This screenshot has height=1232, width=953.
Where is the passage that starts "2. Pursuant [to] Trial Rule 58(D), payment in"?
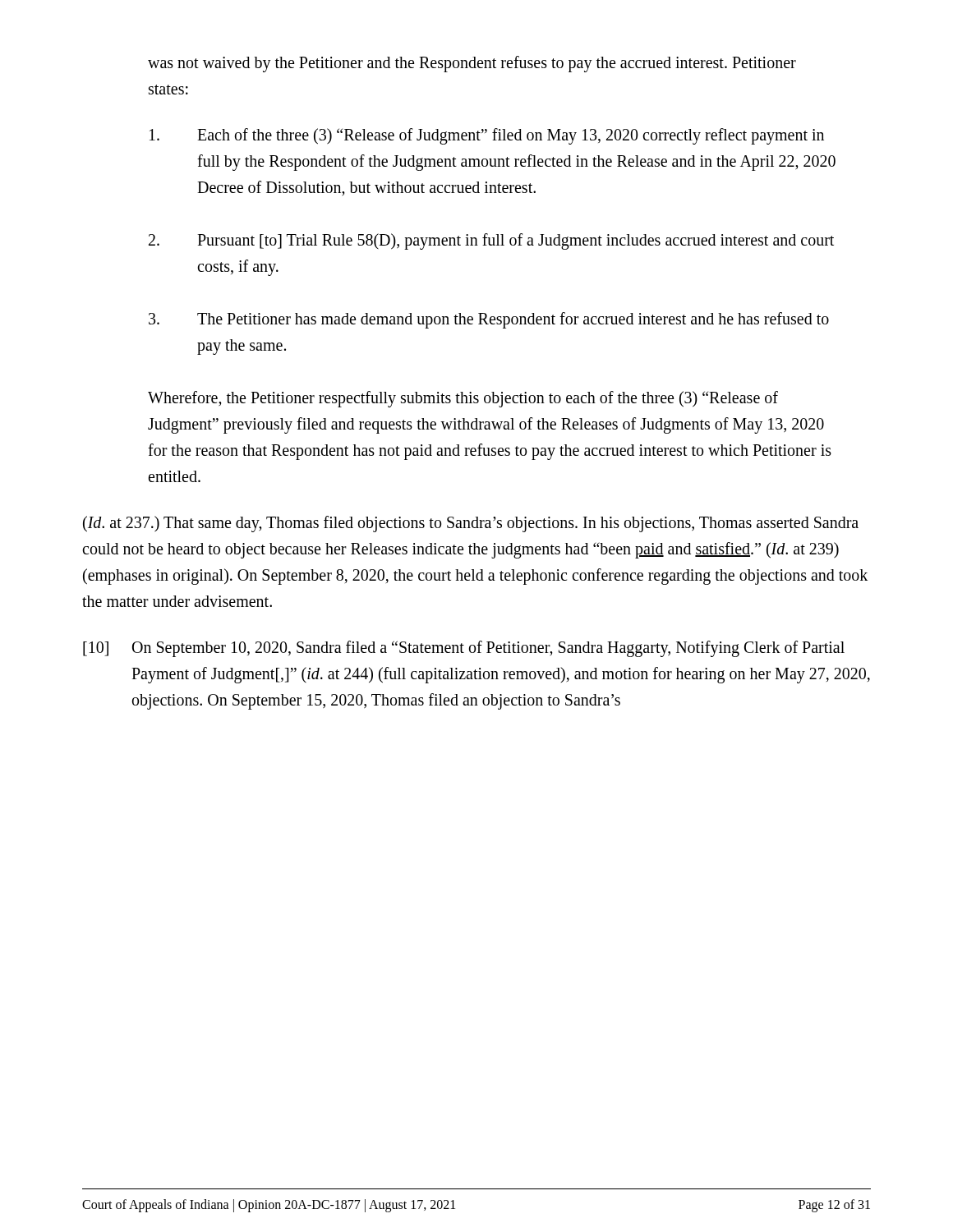click(x=493, y=253)
